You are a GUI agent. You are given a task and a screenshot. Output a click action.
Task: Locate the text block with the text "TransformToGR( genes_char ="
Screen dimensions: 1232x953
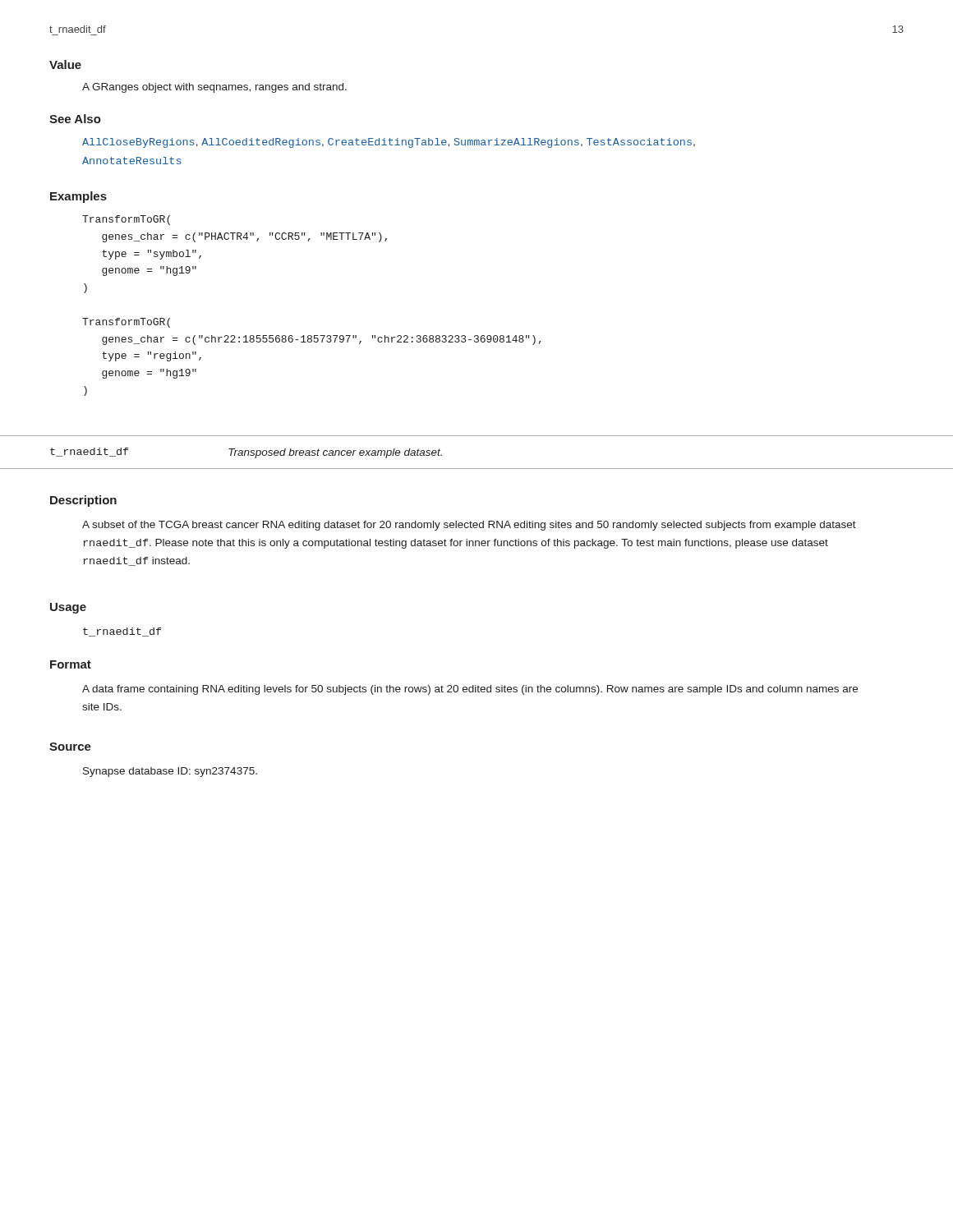click(x=126, y=220)
